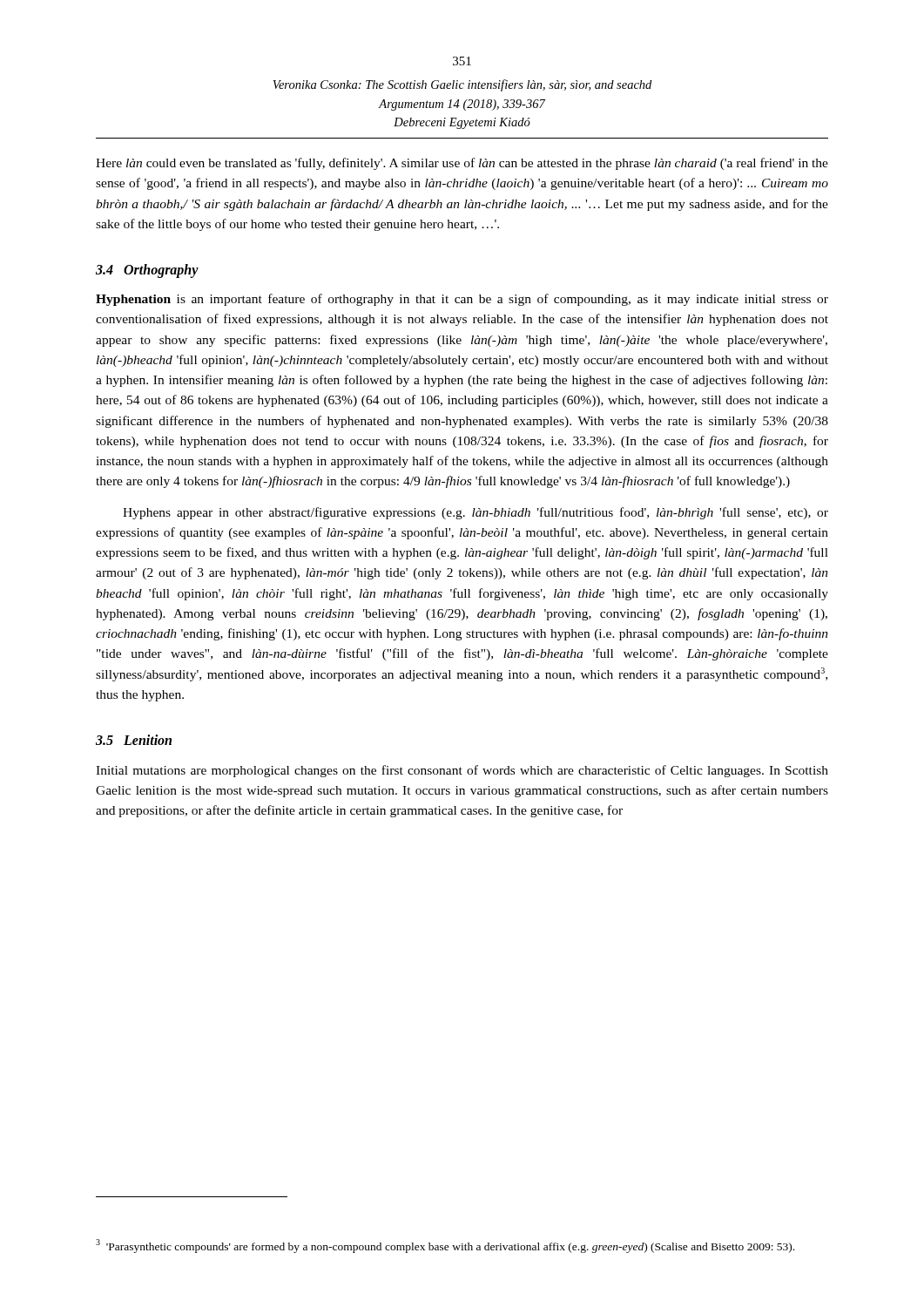Locate the footnote that reads "3 'Parasynthetic compounds' are formed by a"
Viewport: 924px width, 1307px height.
pos(446,1245)
